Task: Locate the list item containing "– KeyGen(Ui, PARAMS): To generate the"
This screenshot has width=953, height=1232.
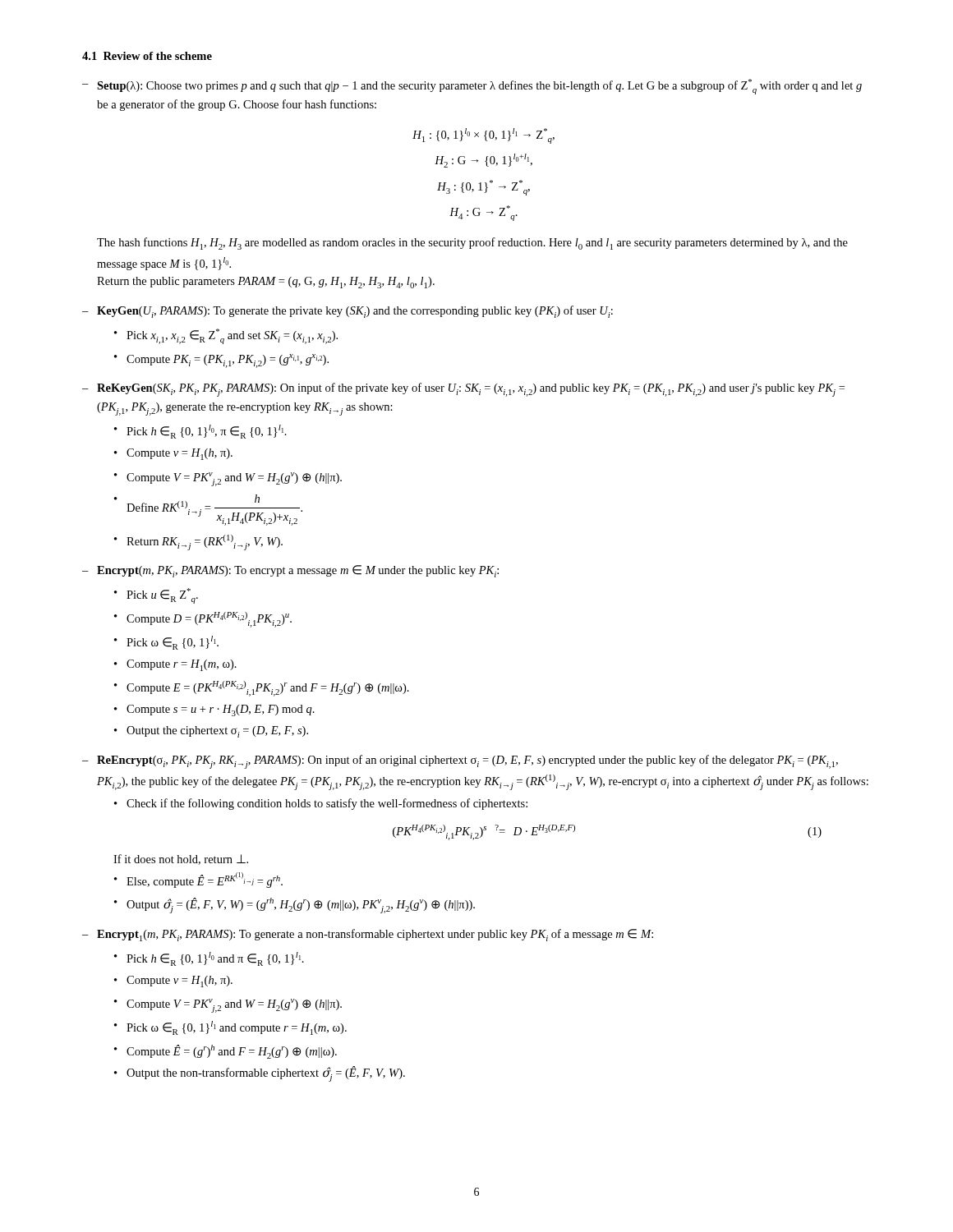Action: 348,312
